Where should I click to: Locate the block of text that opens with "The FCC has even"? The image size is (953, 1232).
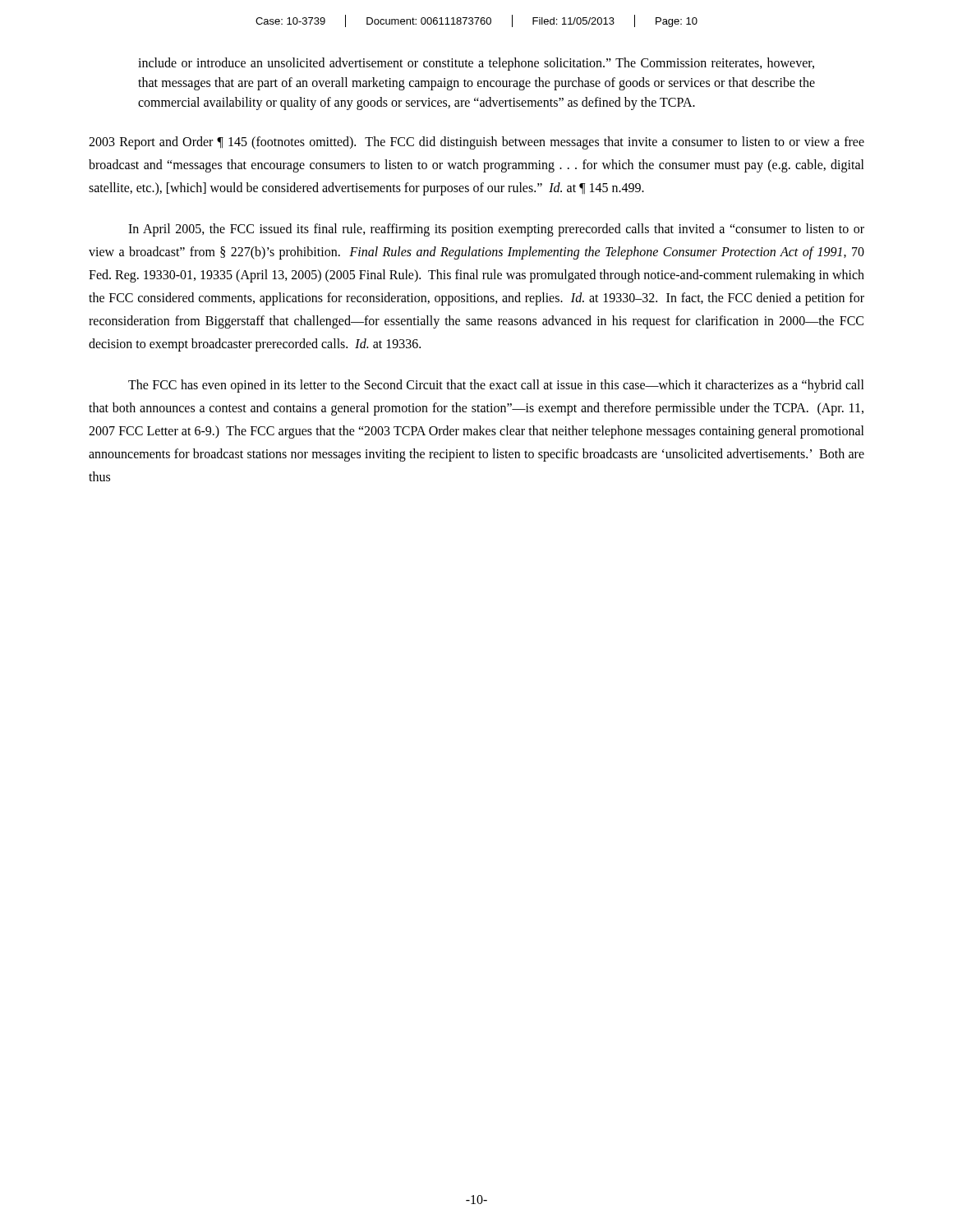click(x=476, y=431)
